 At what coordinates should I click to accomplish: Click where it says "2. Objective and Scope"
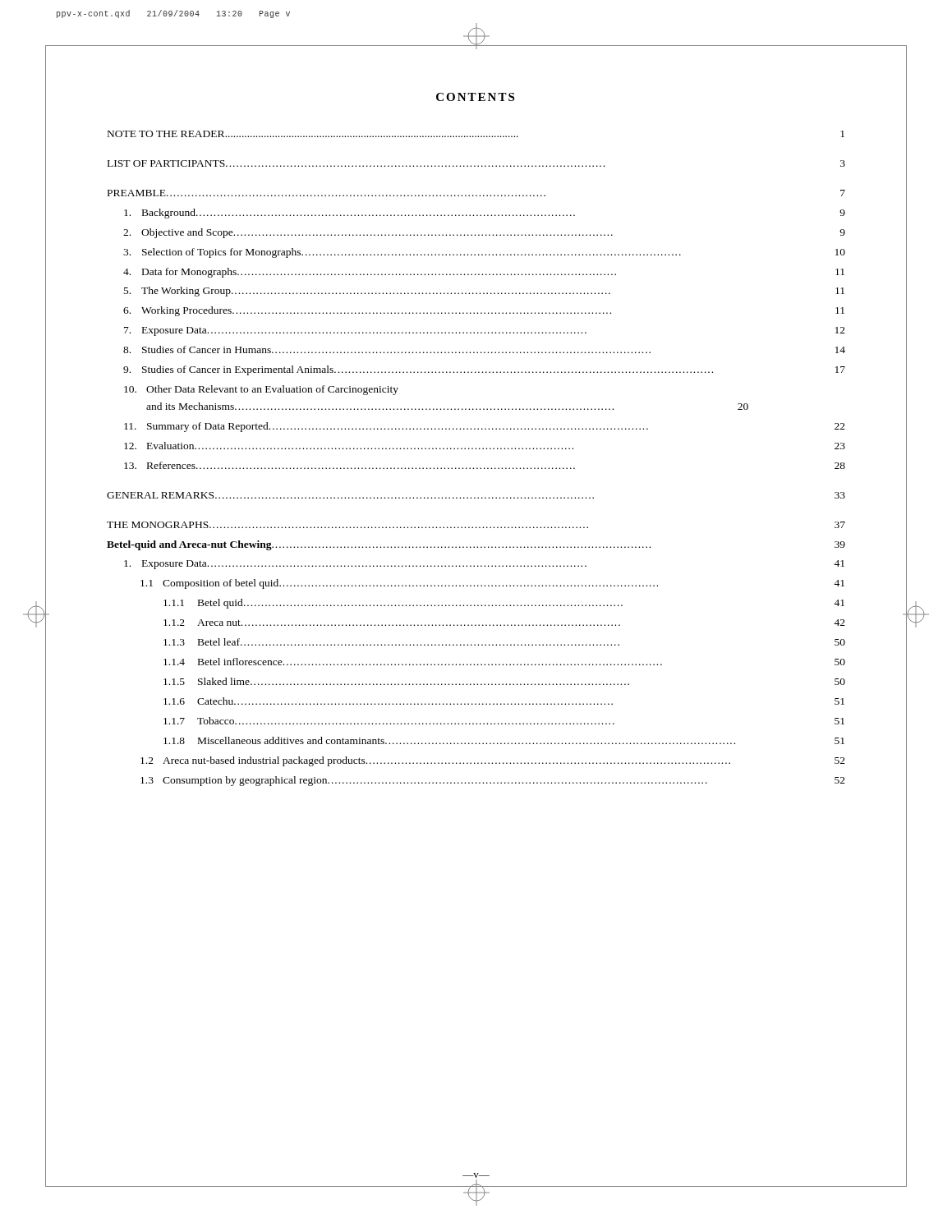[x=484, y=233]
